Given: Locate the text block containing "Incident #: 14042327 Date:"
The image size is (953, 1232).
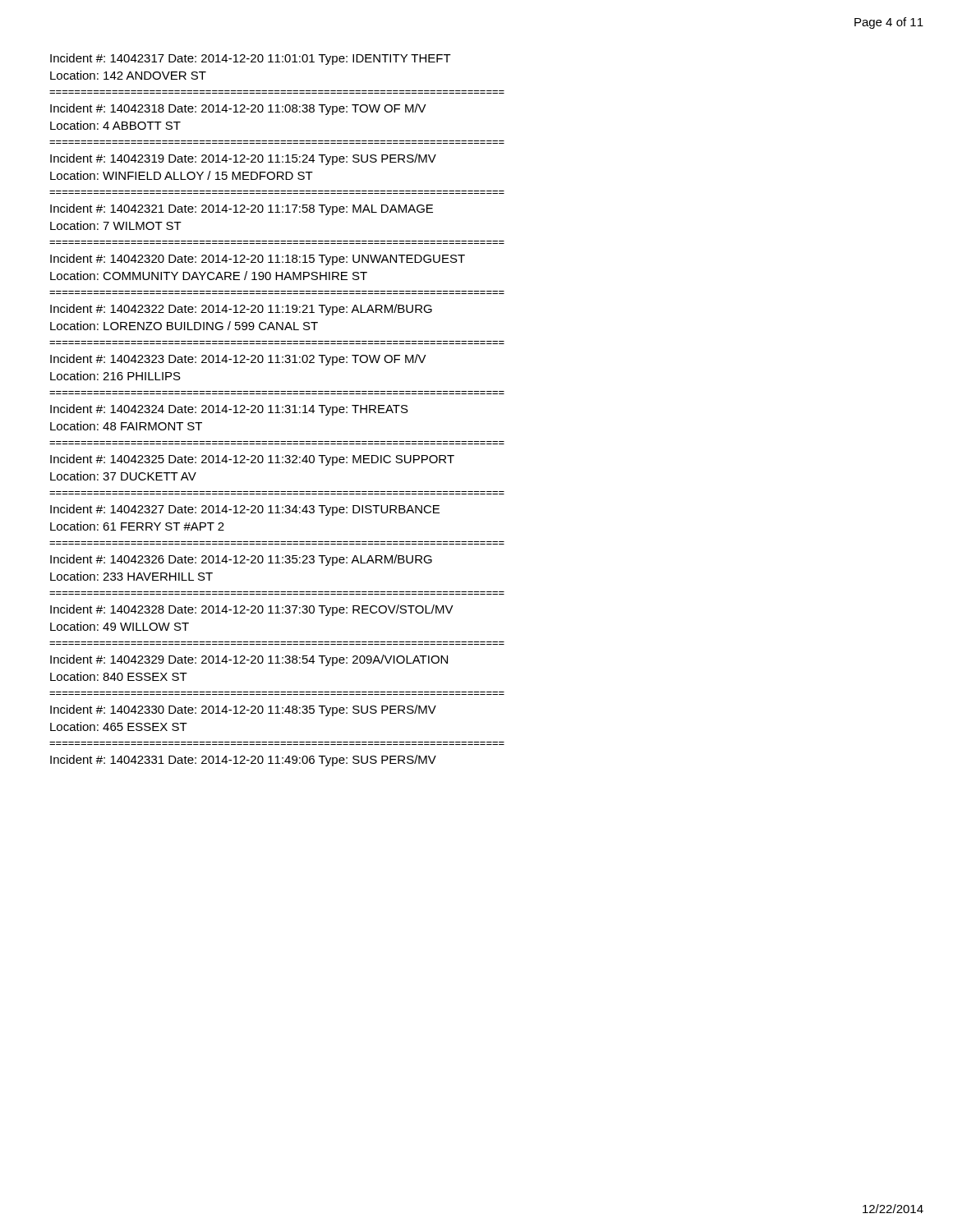Looking at the screenshot, I should (245, 510).
